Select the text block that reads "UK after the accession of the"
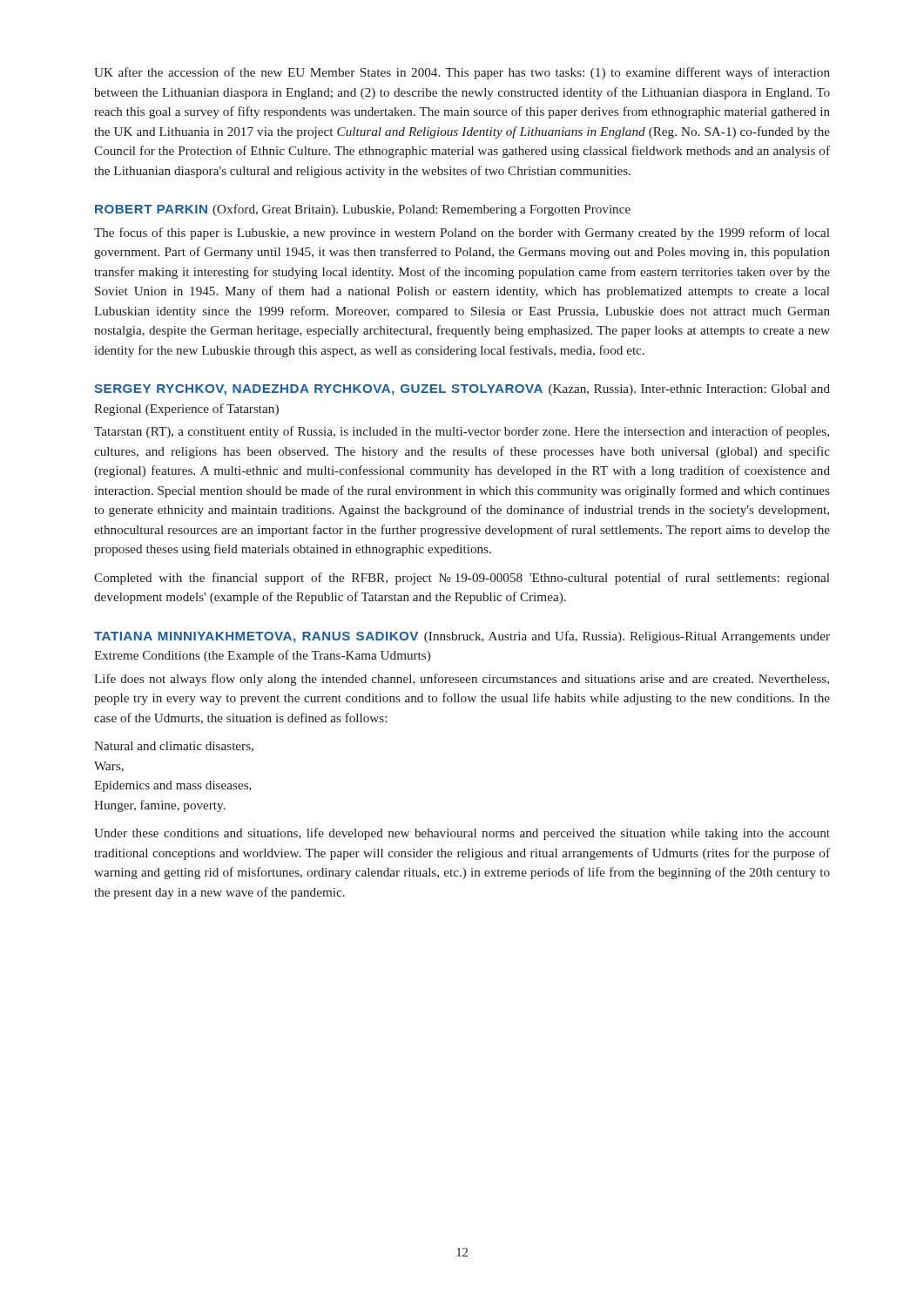This screenshot has width=924, height=1307. [462, 122]
